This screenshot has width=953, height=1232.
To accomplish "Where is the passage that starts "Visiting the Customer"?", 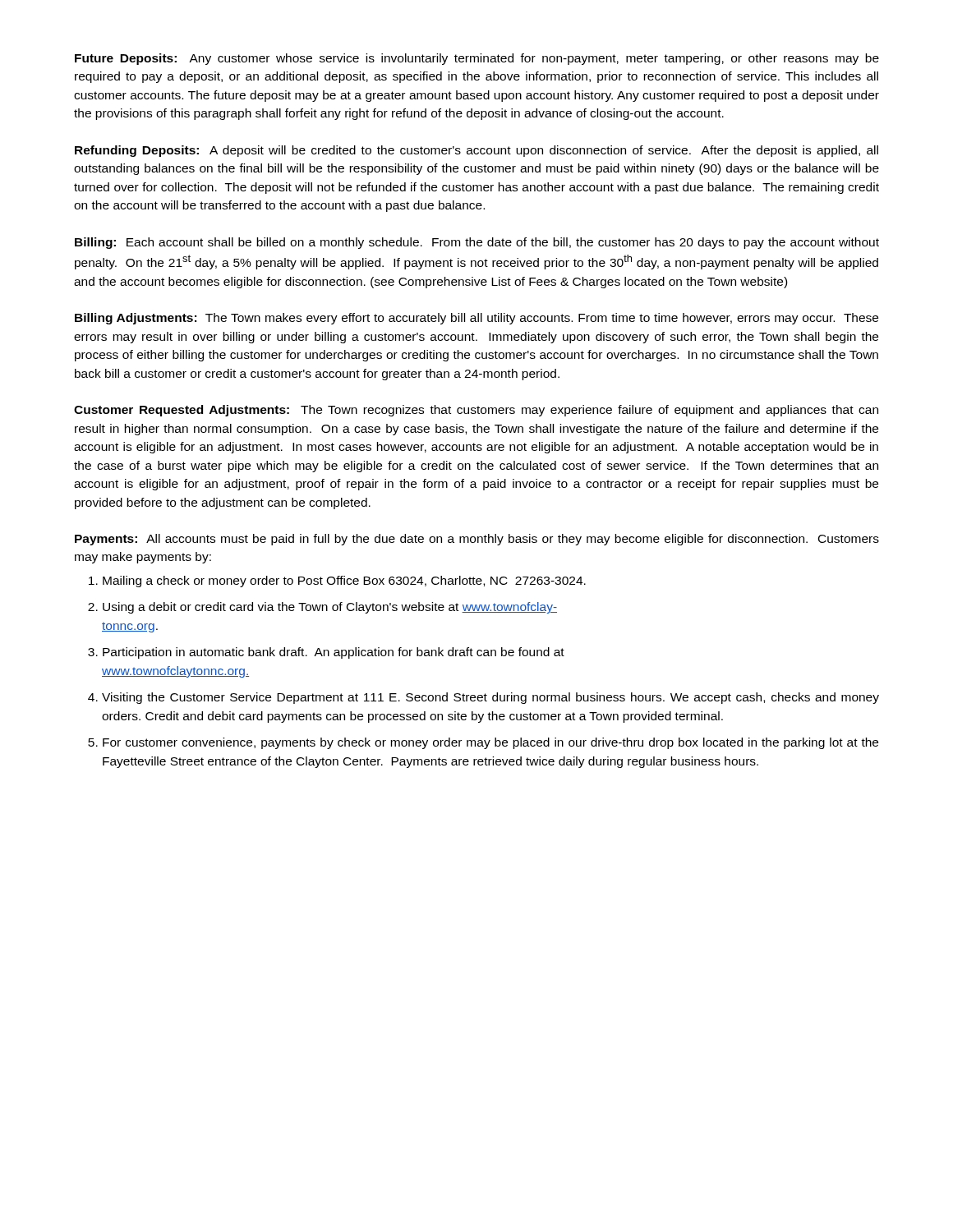I will pyautogui.click(x=490, y=706).
